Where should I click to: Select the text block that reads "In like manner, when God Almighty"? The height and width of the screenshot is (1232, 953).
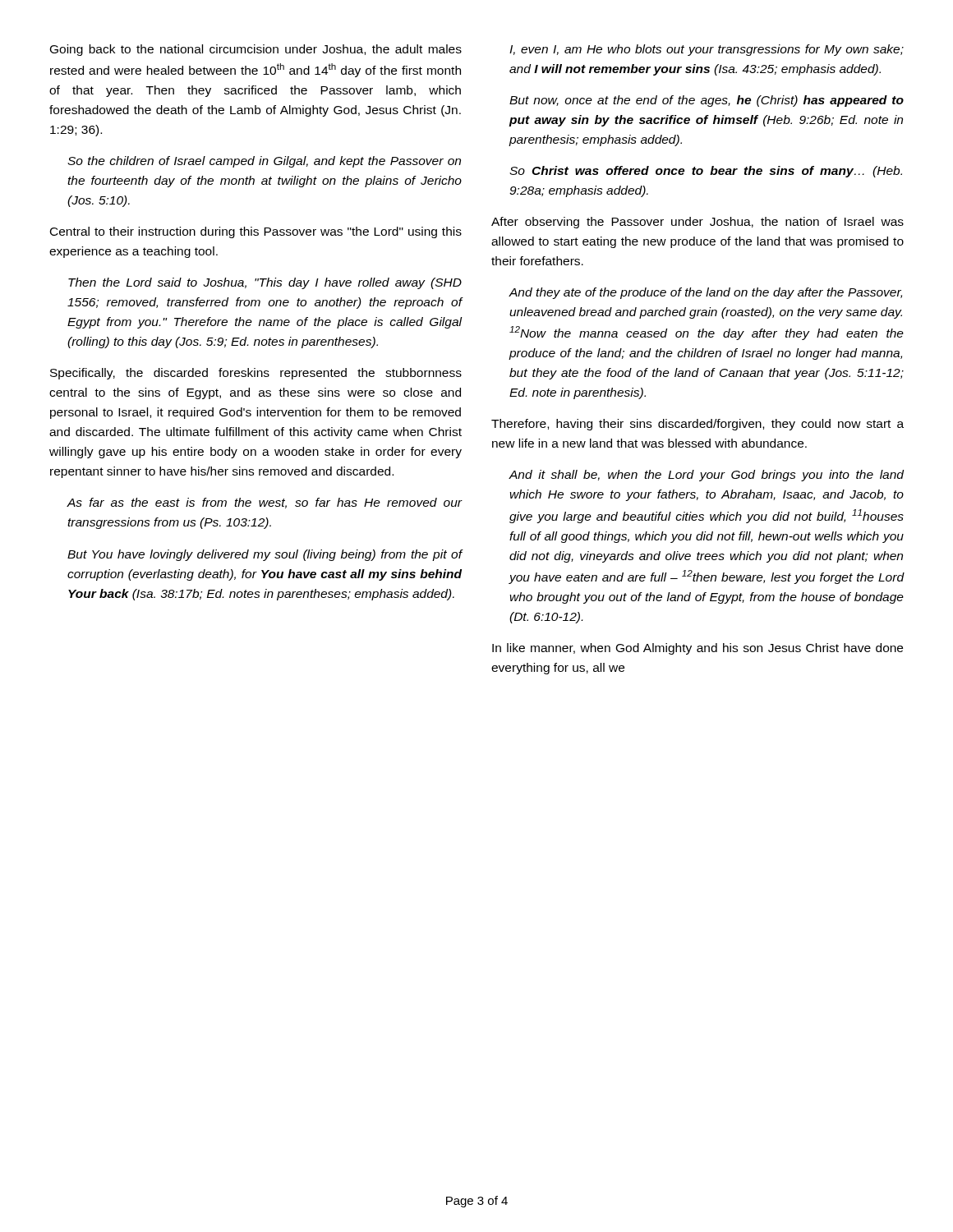pyautogui.click(x=698, y=657)
